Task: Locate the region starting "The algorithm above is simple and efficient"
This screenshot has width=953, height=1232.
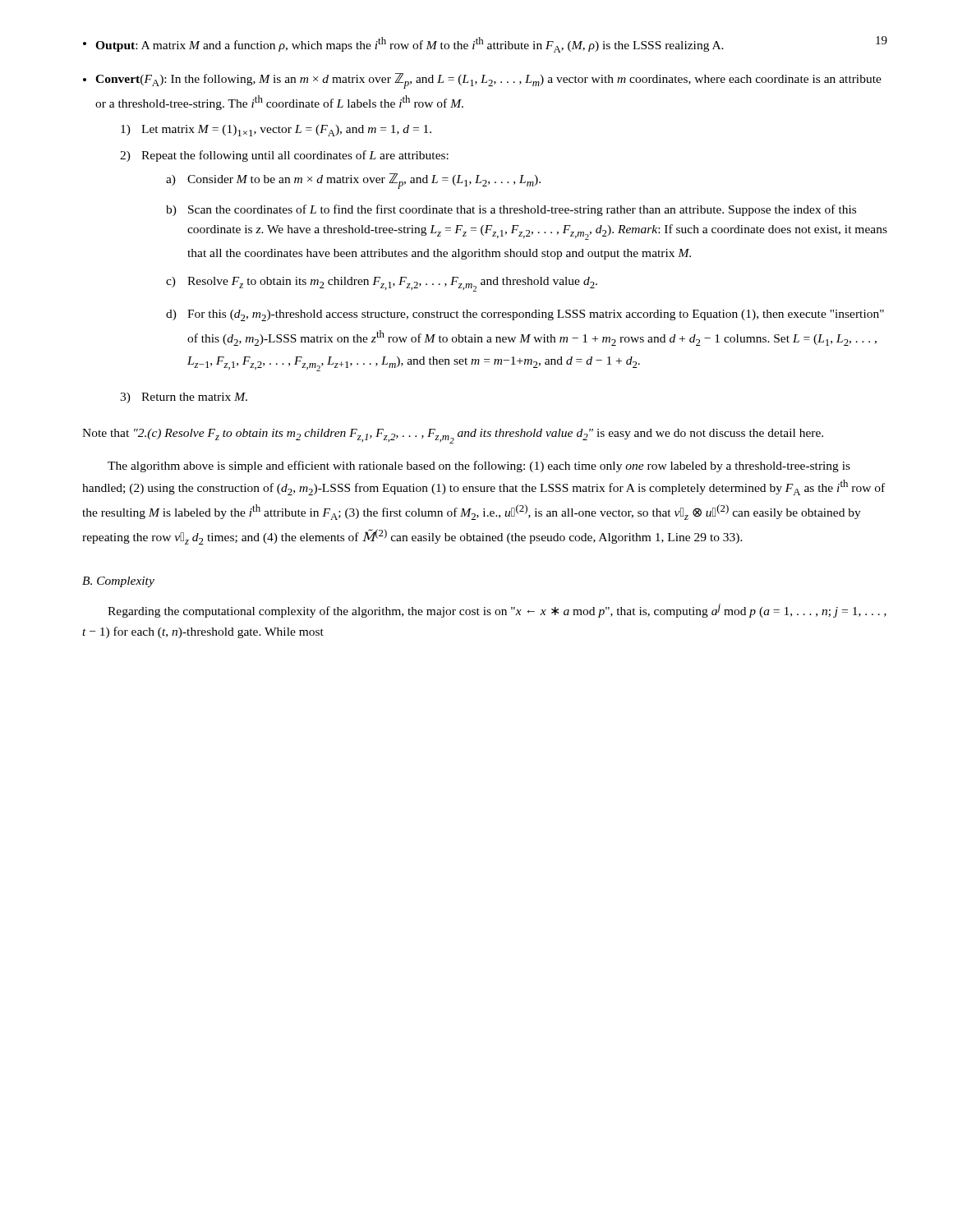Action: click(484, 503)
